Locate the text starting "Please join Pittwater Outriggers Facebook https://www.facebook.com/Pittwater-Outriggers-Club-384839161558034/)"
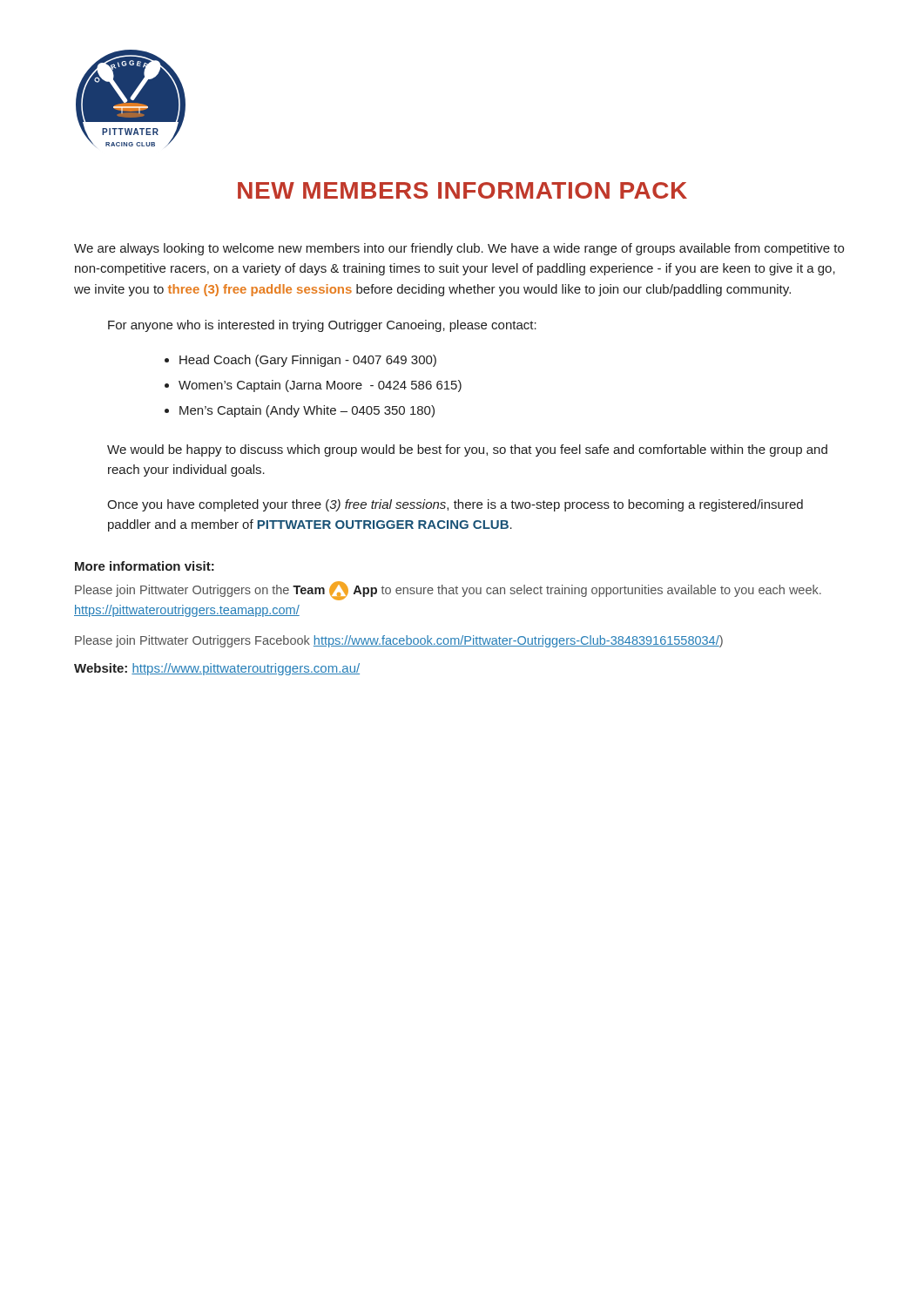 pos(399,640)
